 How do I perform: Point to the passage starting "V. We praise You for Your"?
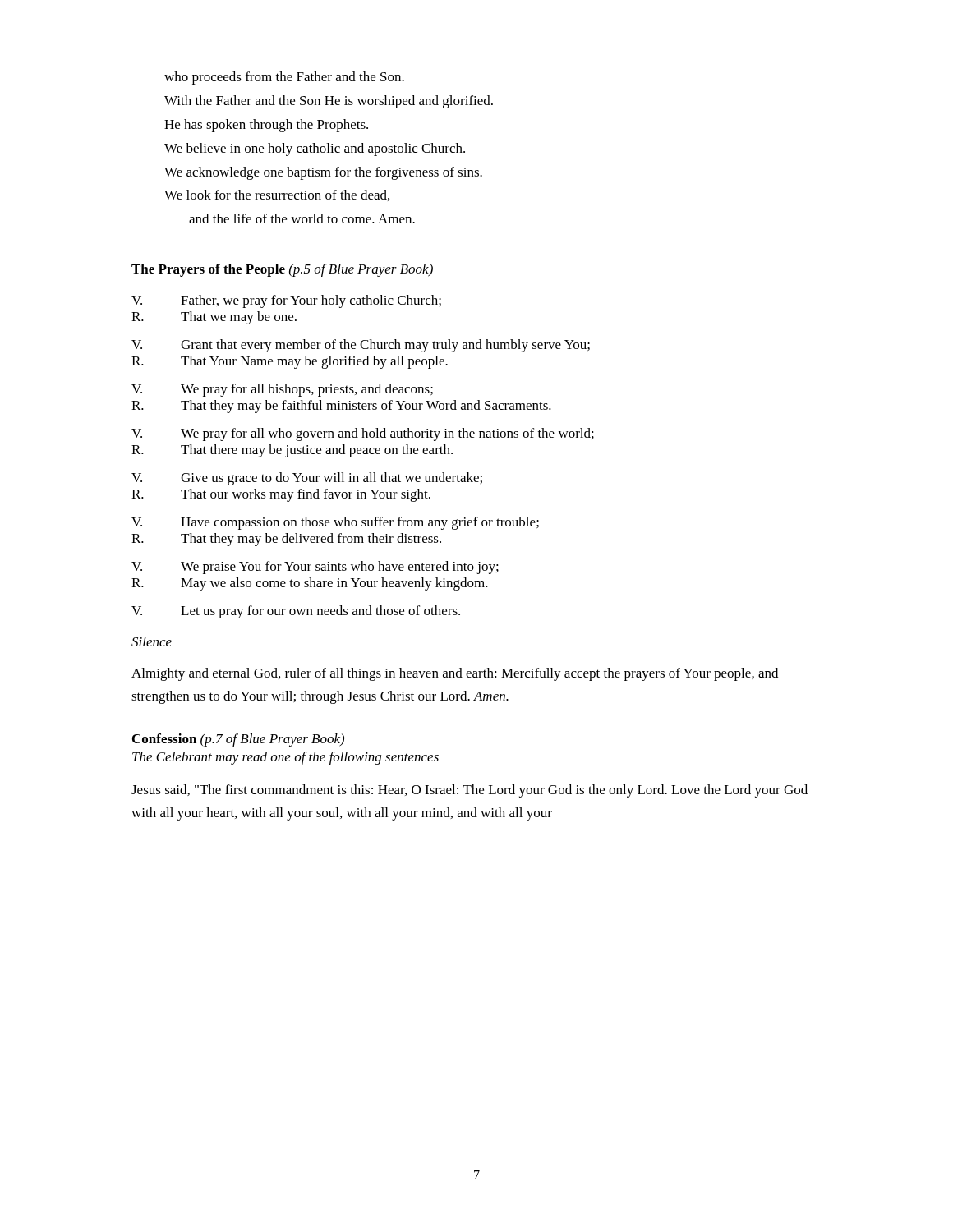pyautogui.click(x=476, y=575)
